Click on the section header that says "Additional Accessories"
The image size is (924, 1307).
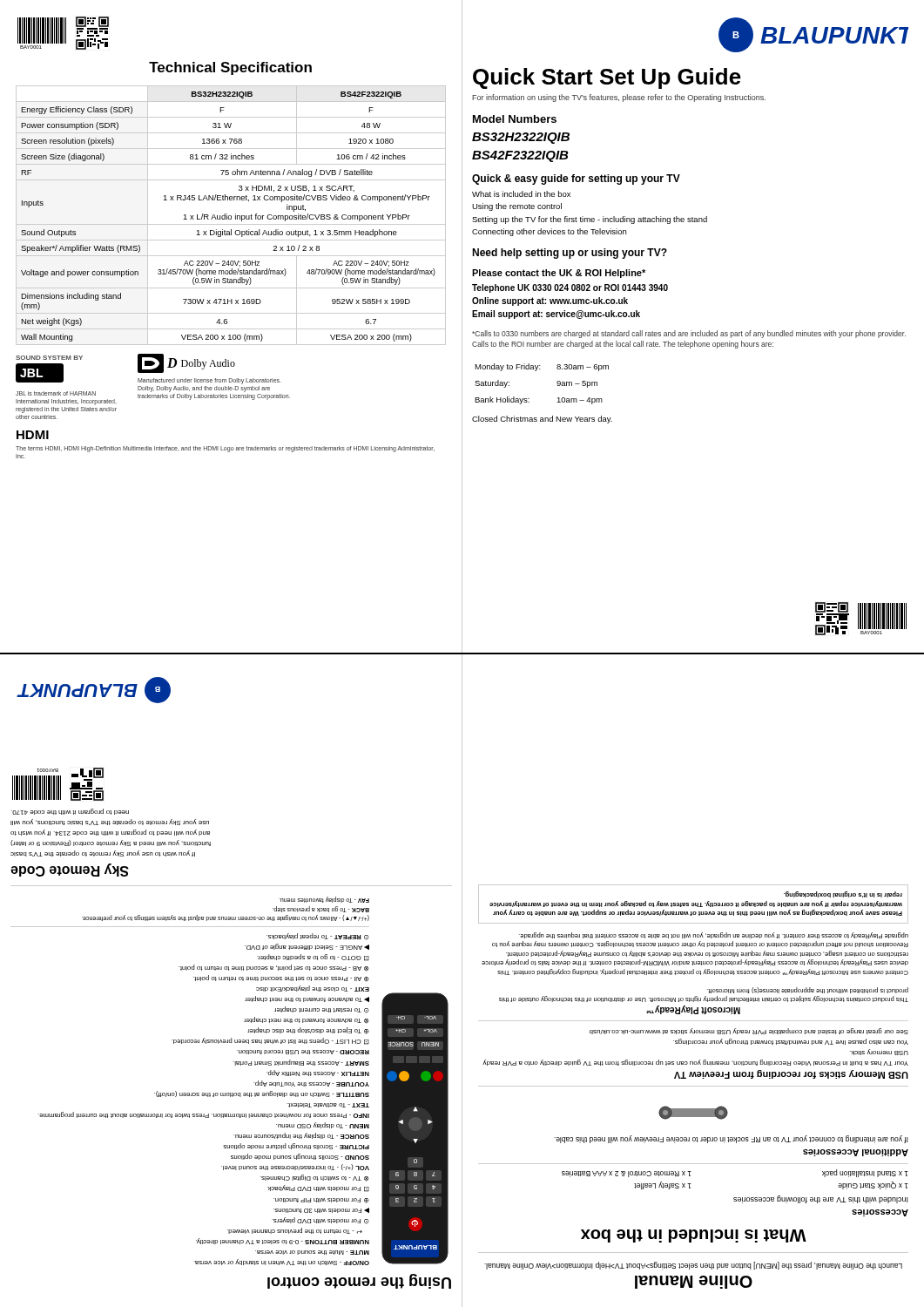click(856, 1153)
